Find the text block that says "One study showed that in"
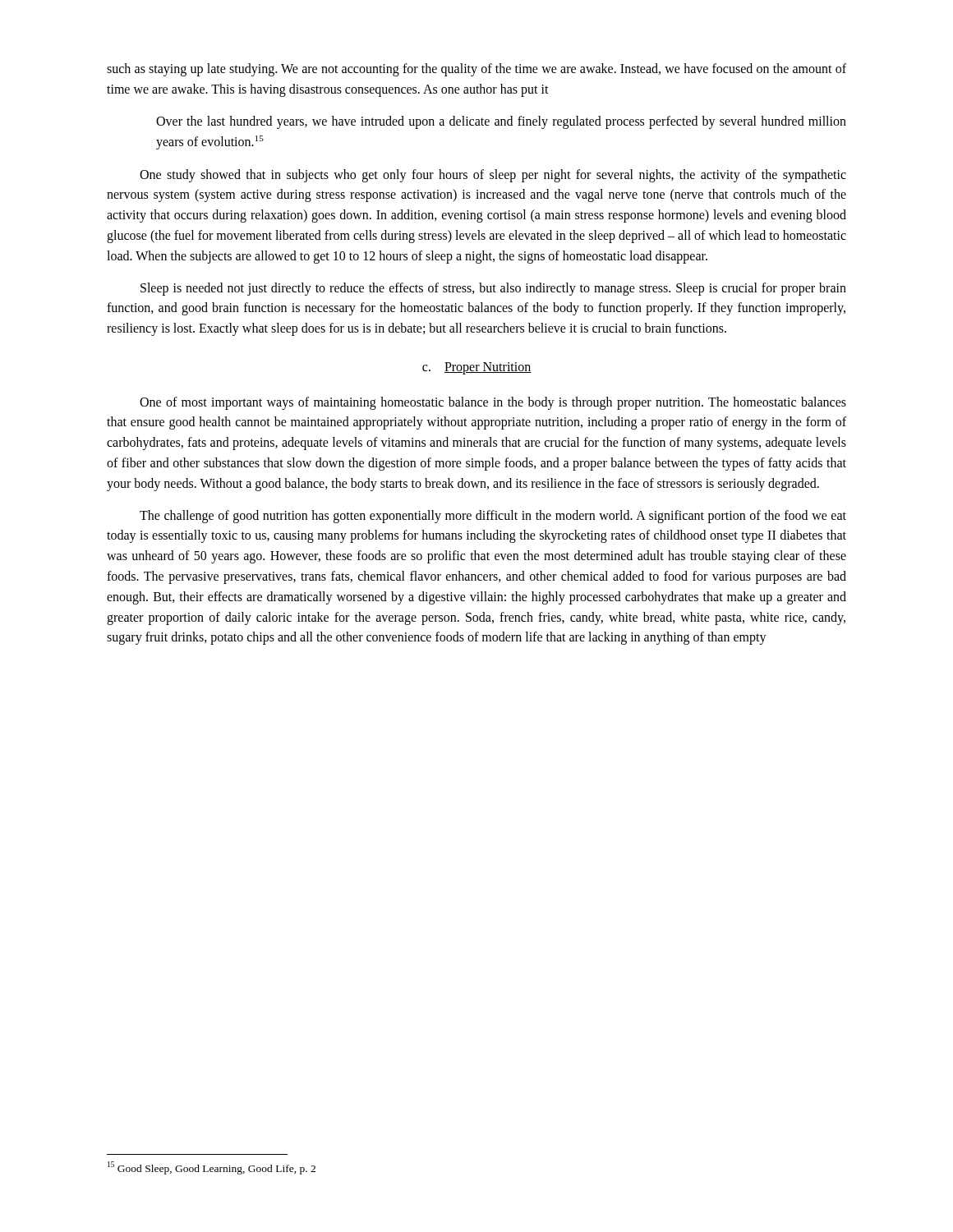953x1232 pixels. (x=476, y=215)
